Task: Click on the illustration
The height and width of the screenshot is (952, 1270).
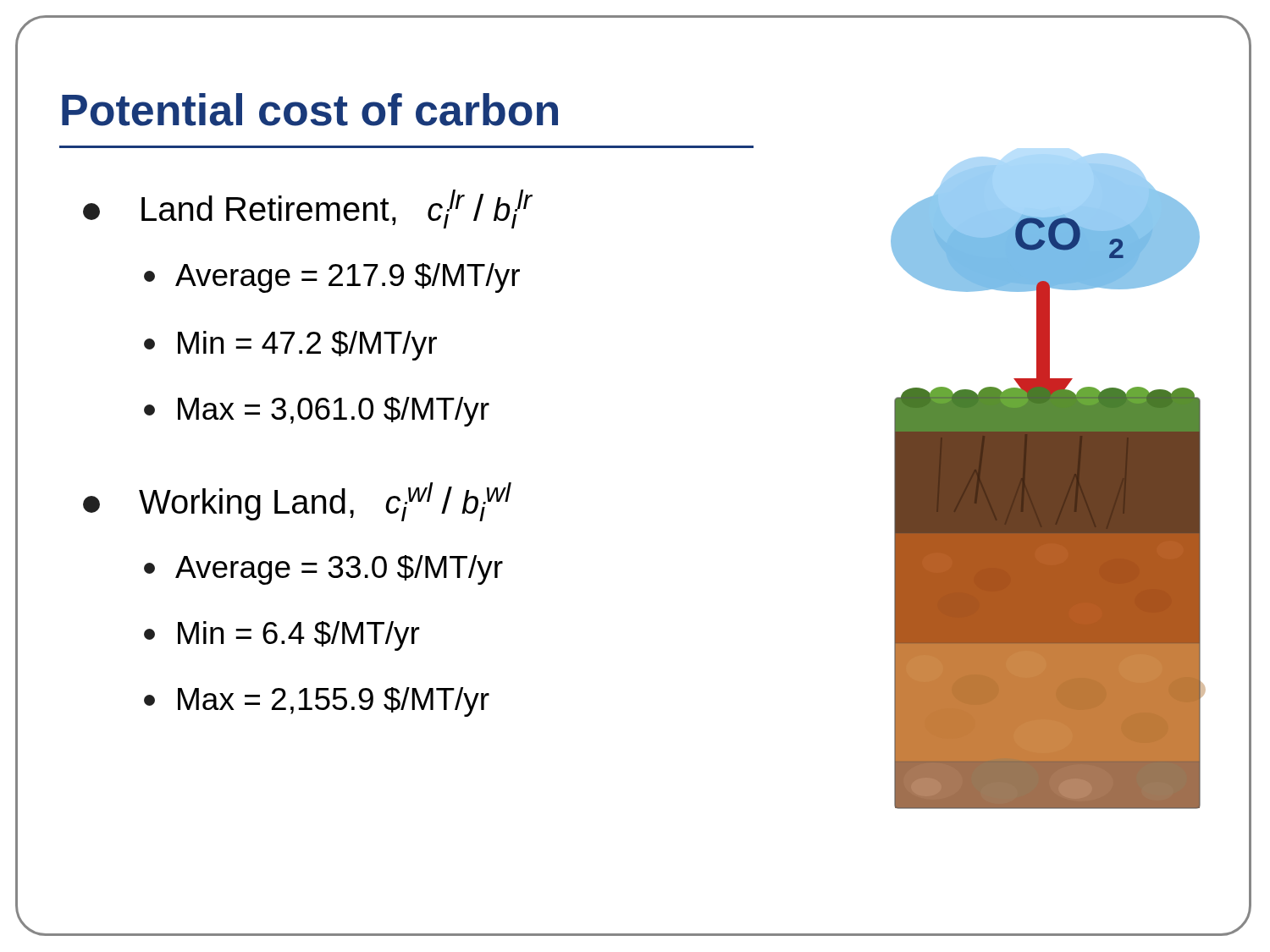Action: point(1043,482)
